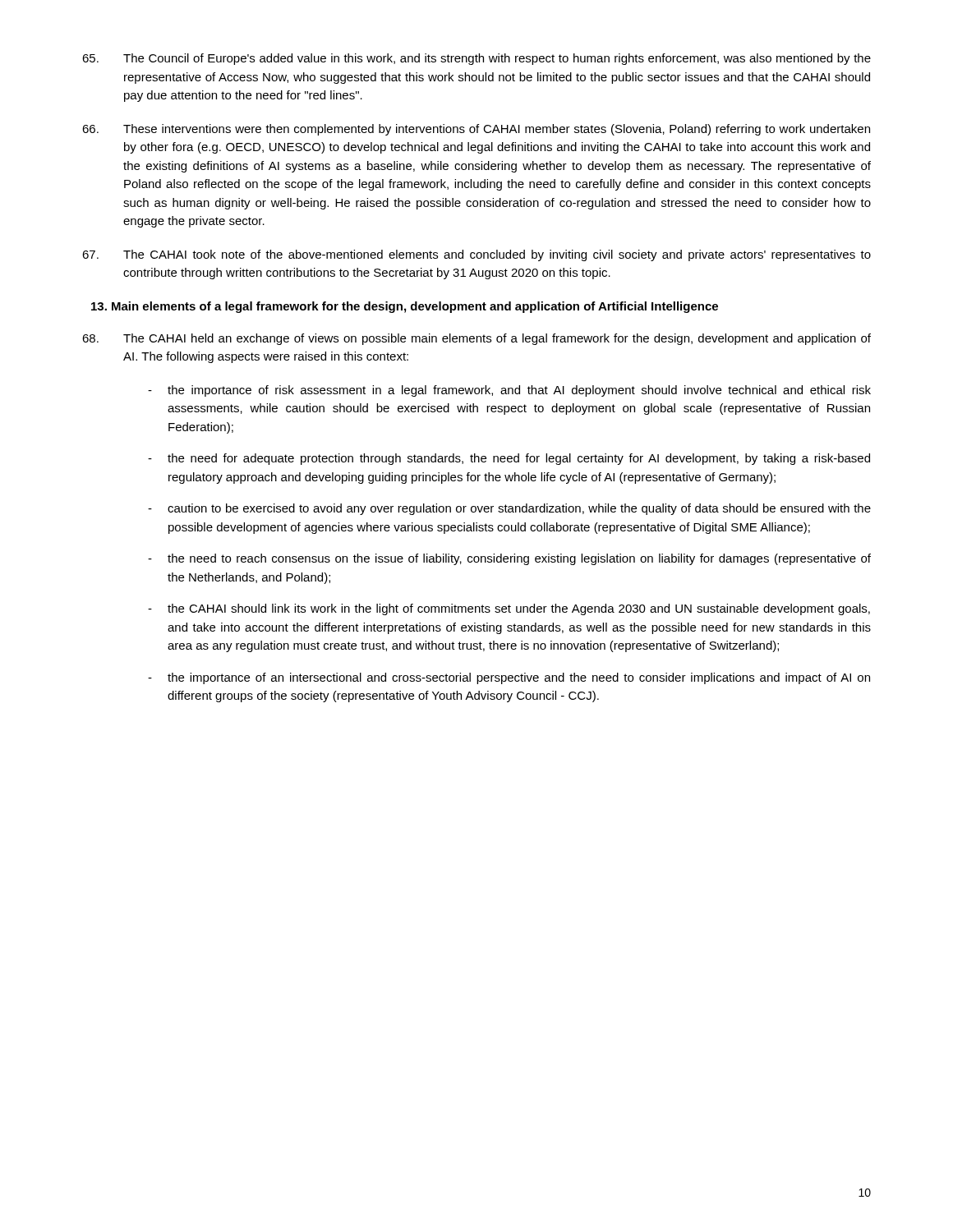This screenshot has height=1232, width=953.
Task: Where is the passage that starts "The CAHAI held an exchange of"?
Action: point(476,347)
